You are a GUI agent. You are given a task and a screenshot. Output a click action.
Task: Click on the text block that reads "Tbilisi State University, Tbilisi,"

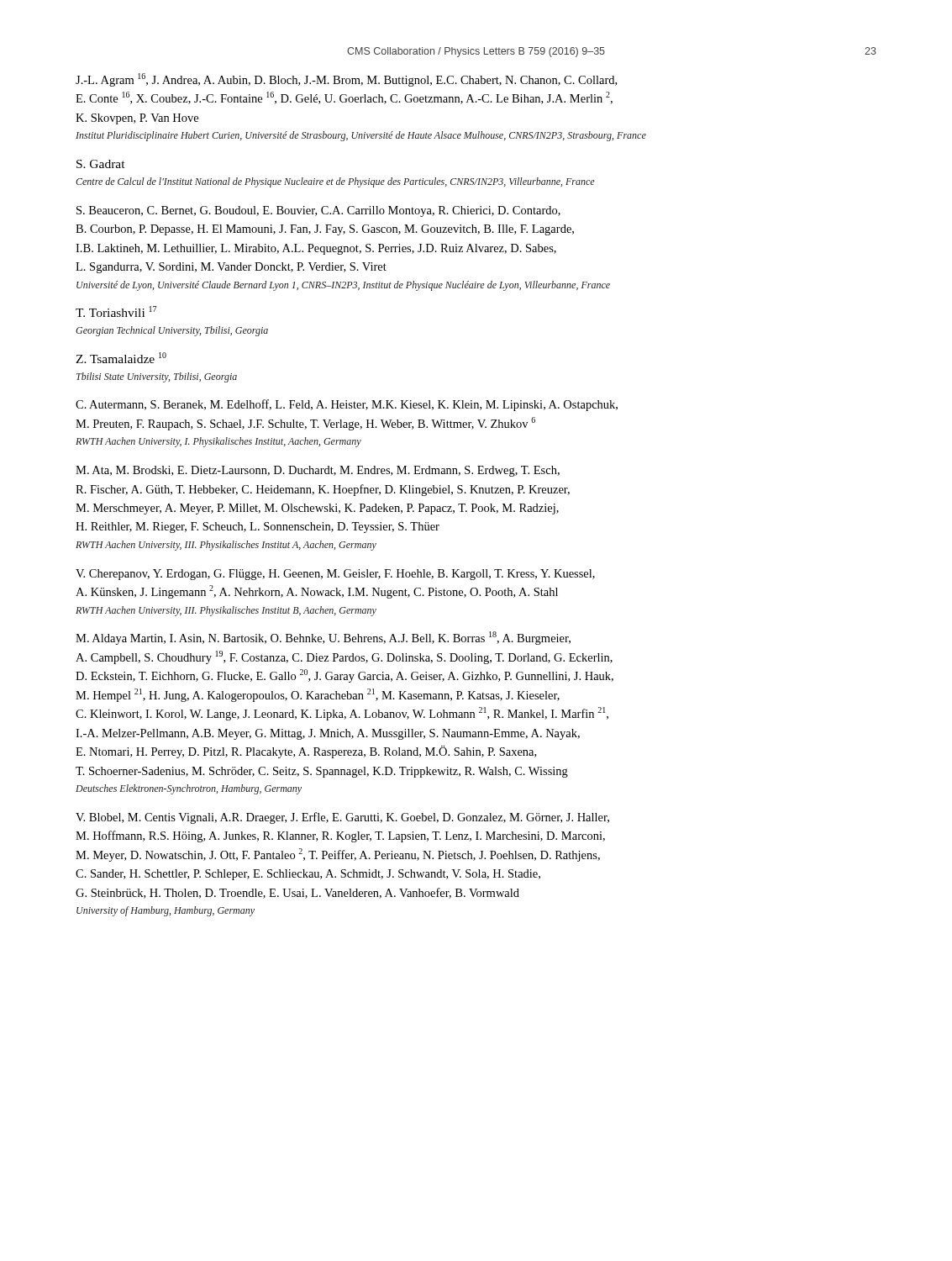tap(156, 376)
